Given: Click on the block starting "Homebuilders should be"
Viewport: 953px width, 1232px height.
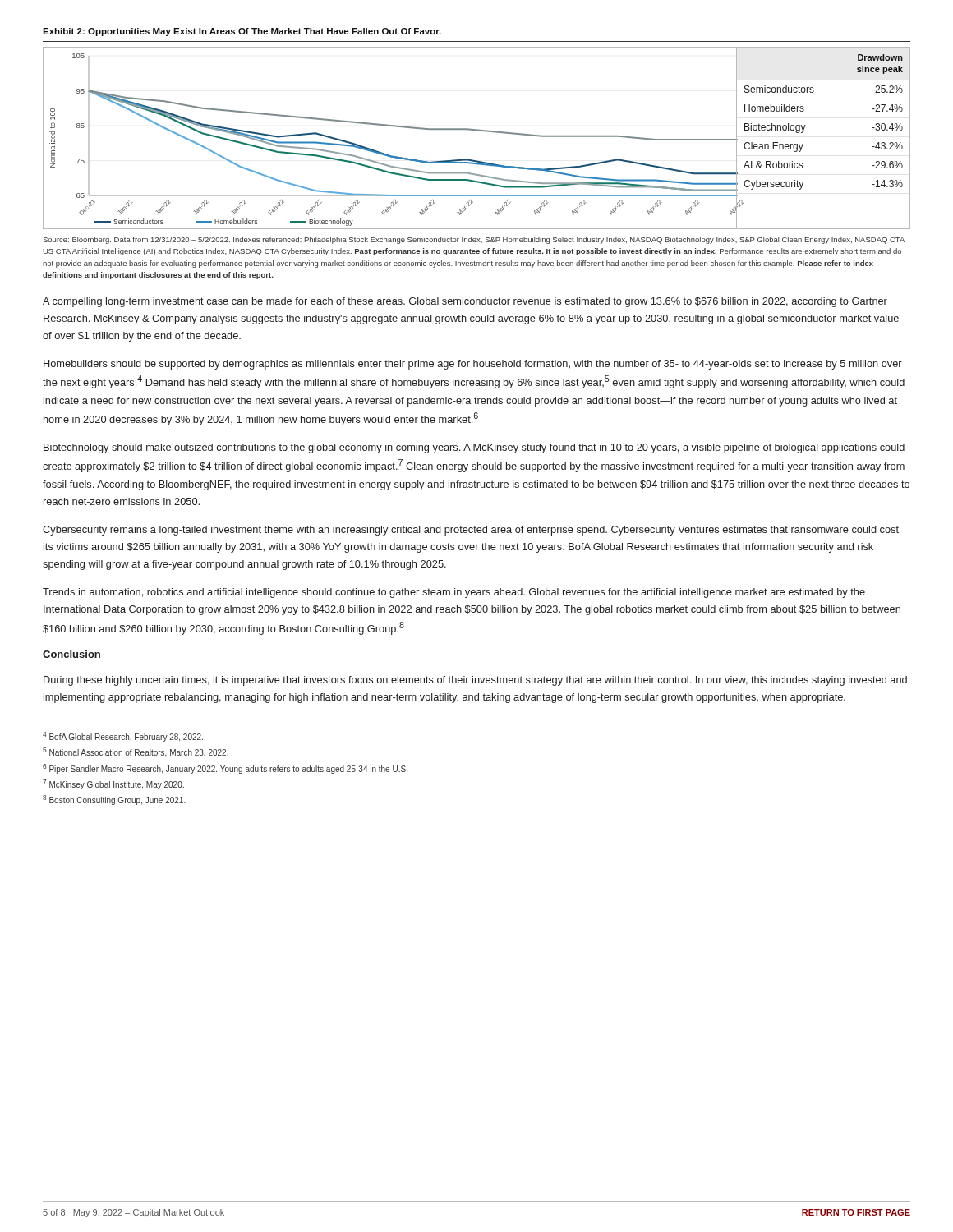Looking at the screenshot, I should [476, 392].
